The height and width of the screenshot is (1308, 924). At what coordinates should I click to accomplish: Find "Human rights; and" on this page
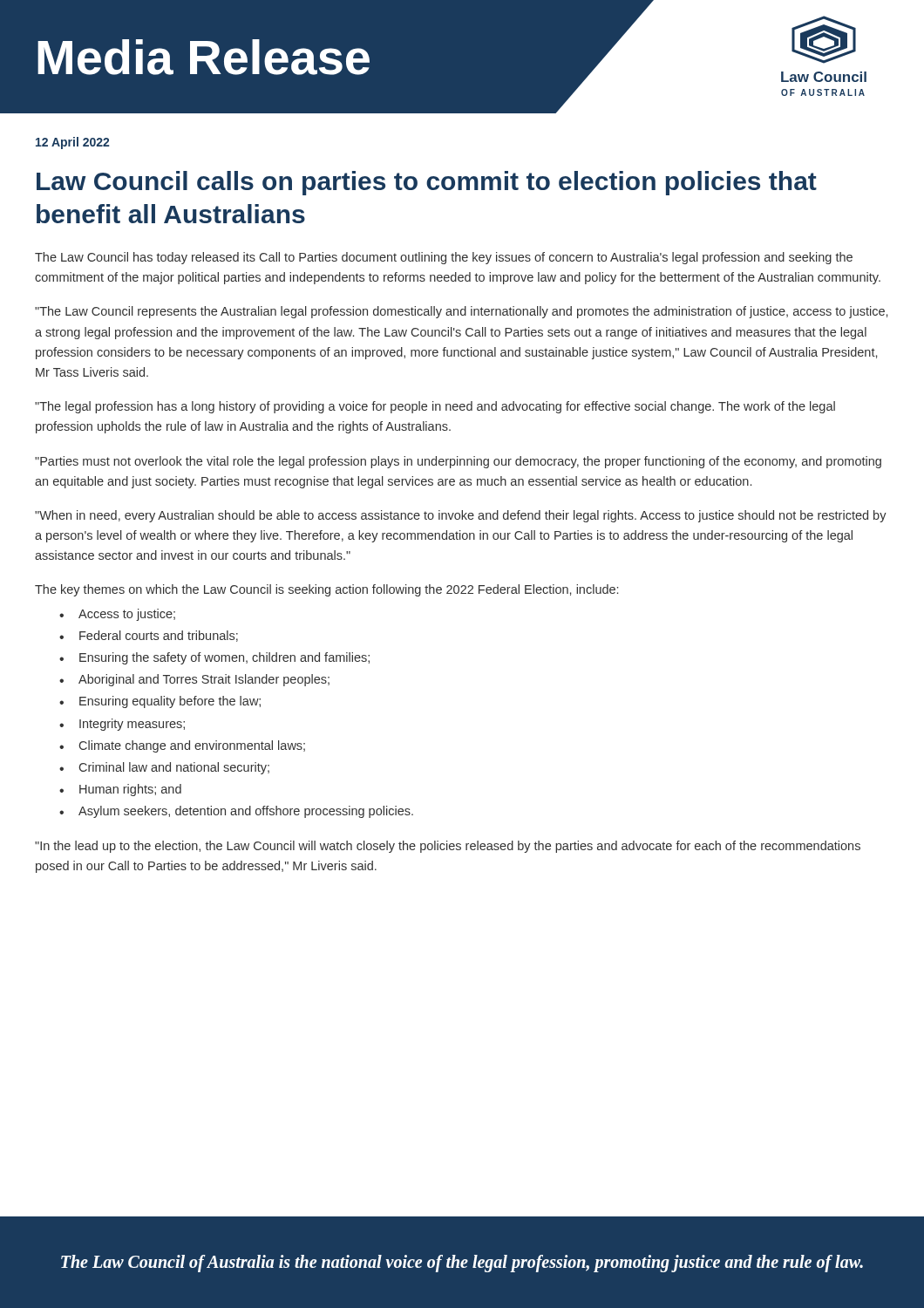point(130,789)
